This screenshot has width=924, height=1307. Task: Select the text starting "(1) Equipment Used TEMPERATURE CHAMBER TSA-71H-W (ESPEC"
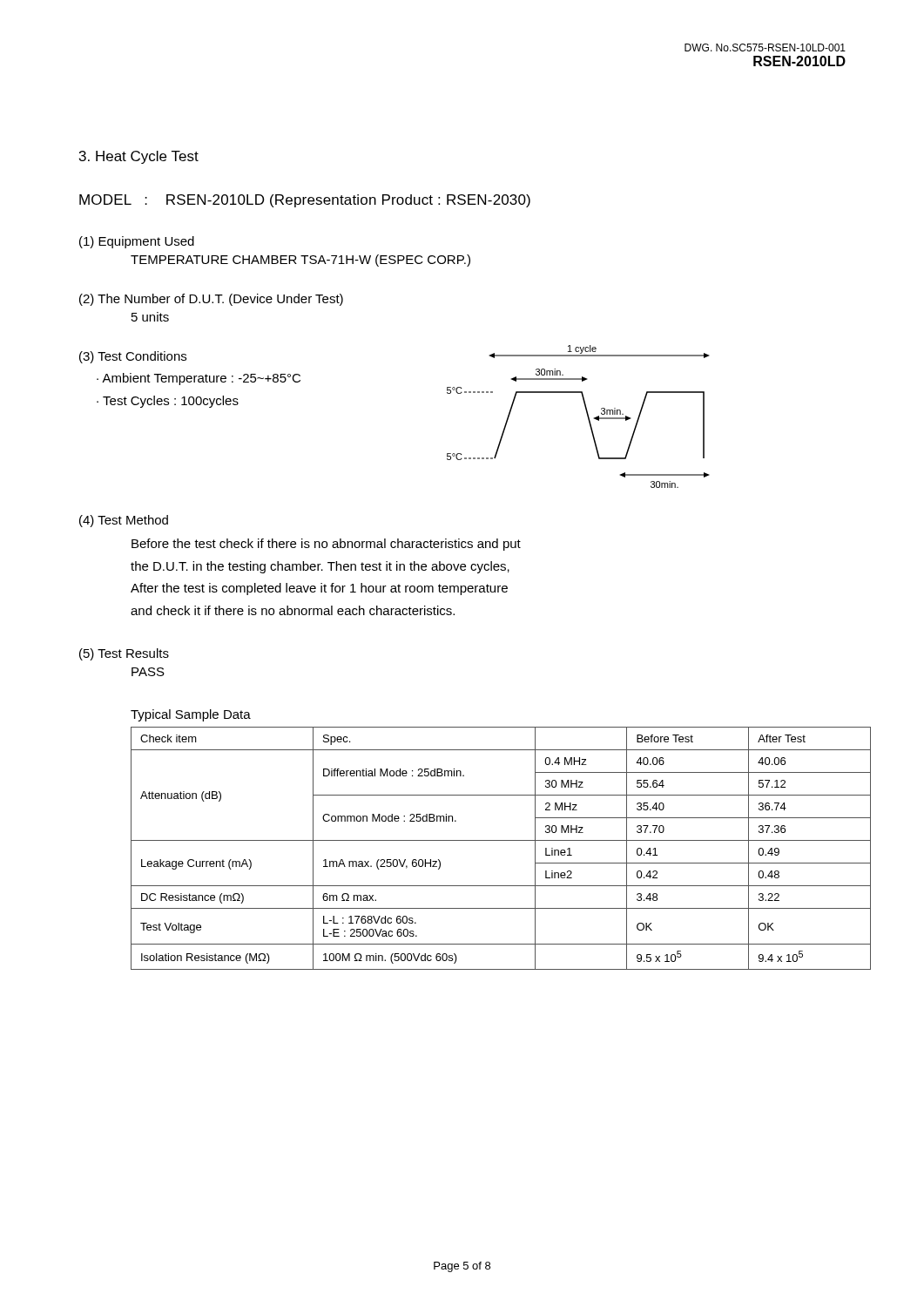462,250
